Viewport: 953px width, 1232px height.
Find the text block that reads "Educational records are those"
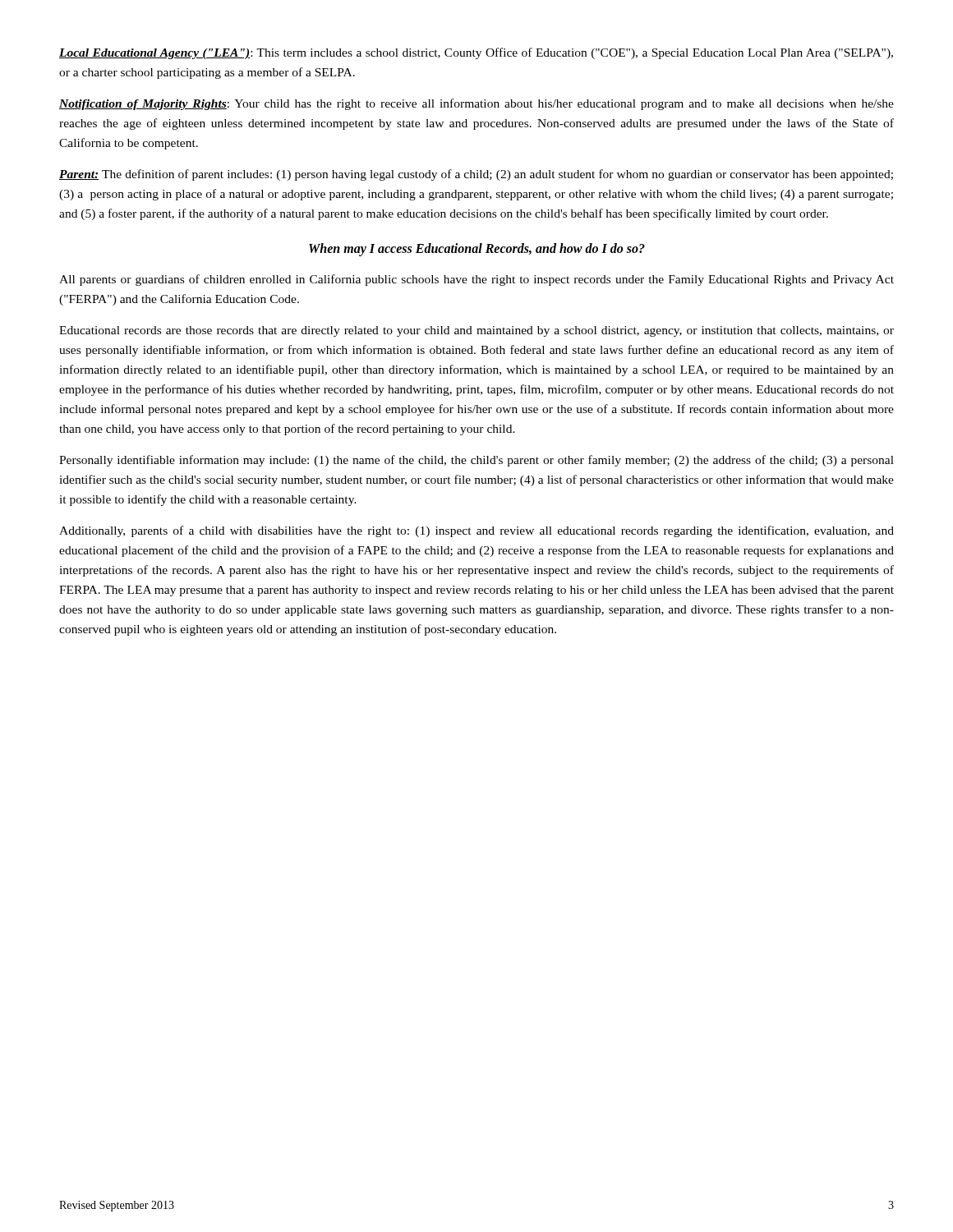point(476,380)
